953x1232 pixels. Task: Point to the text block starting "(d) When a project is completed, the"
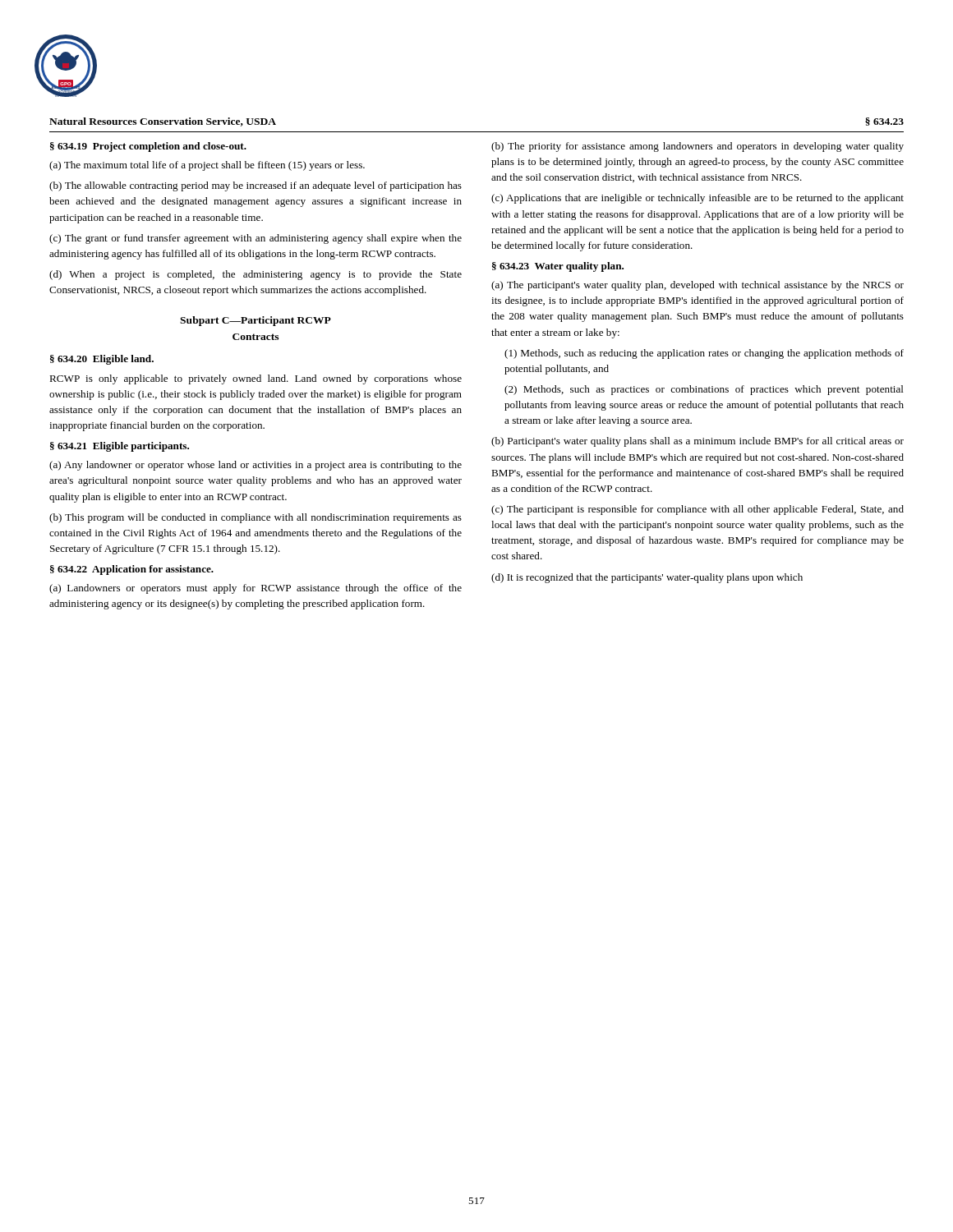255,282
